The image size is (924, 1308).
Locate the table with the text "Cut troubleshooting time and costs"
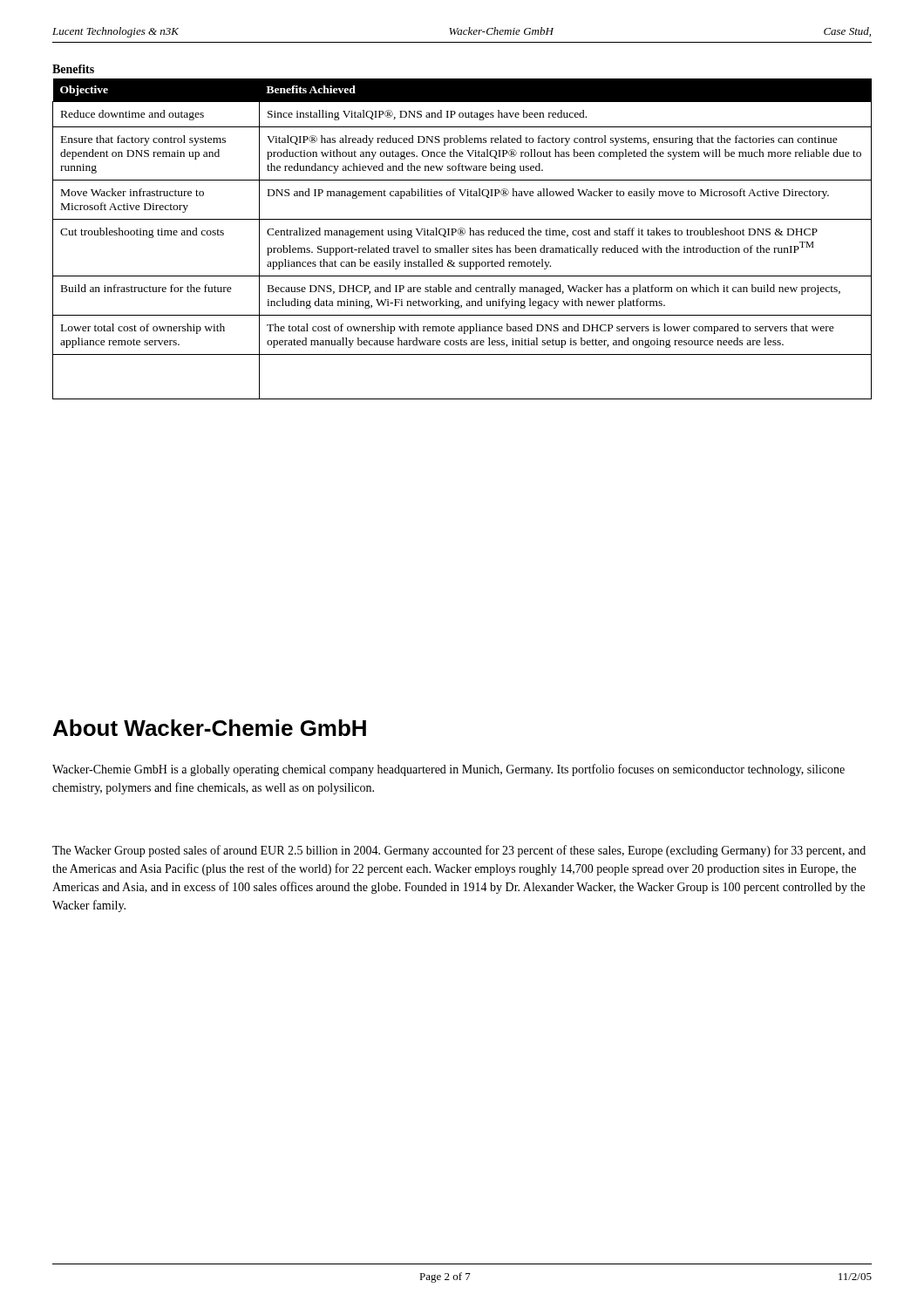pyautogui.click(x=462, y=239)
